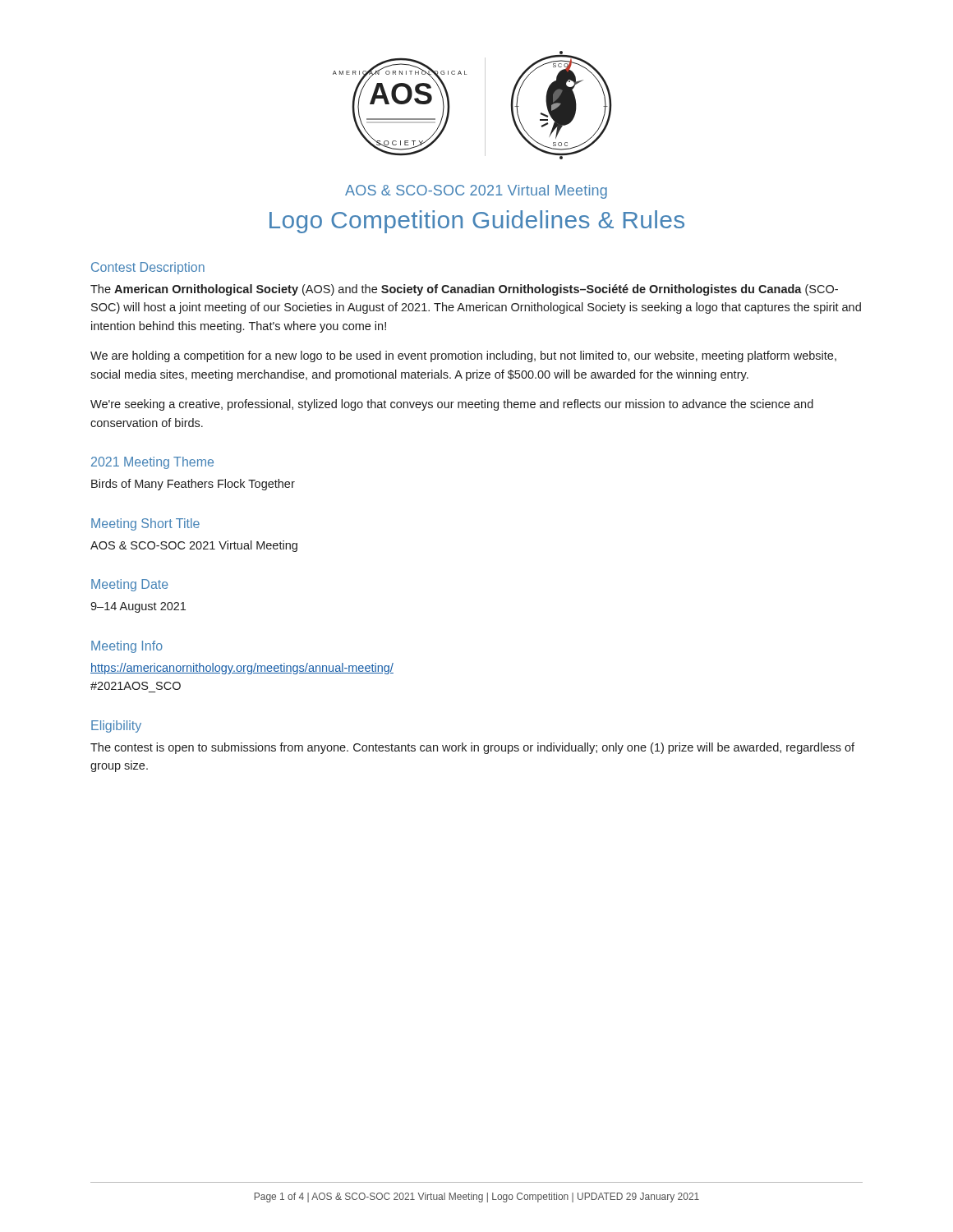This screenshot has width=953, height=1232.
Task: Locate the section header containing "Meeting Short Title"
Action: 145,523
